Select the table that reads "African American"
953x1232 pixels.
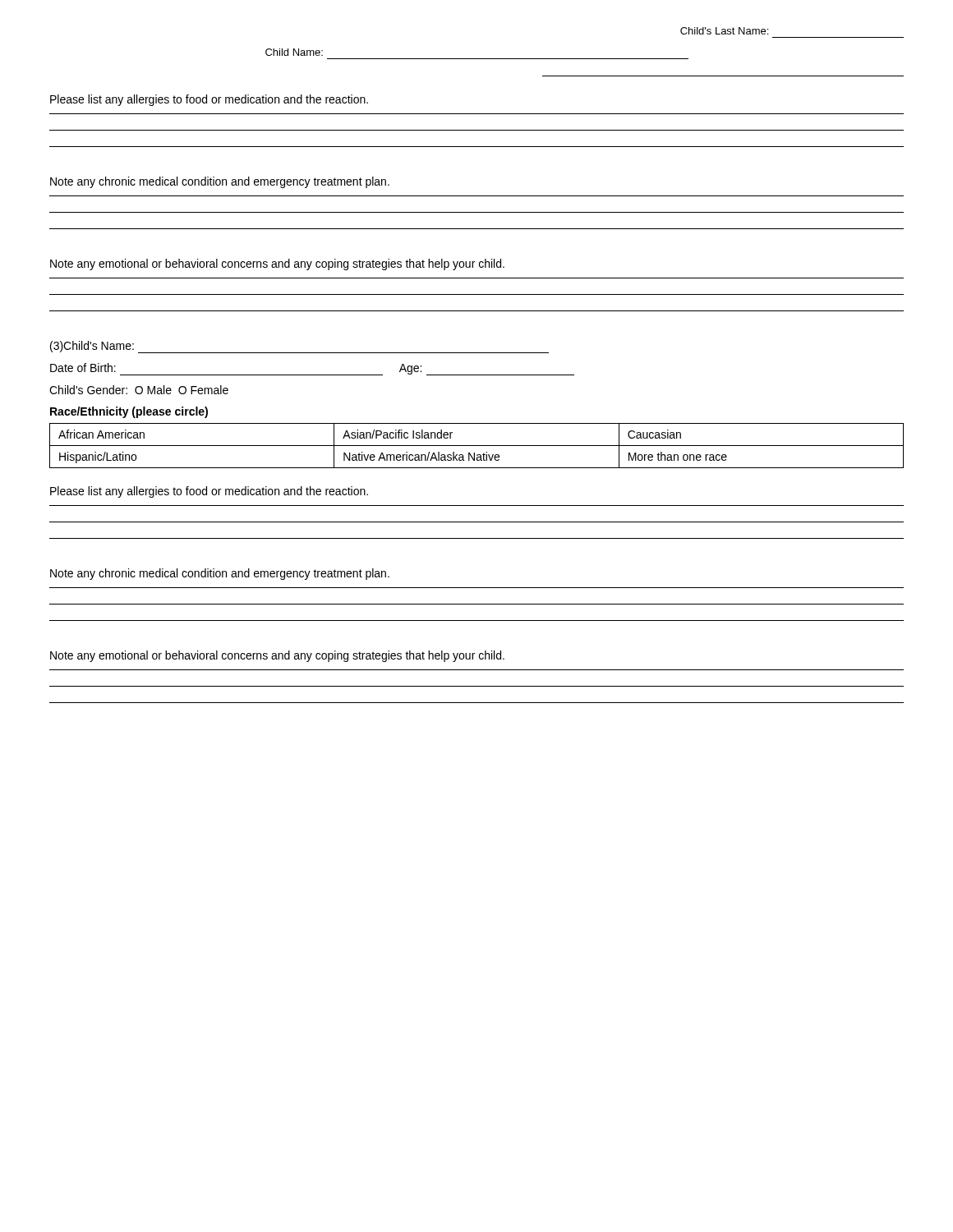[x=476, y=446]
